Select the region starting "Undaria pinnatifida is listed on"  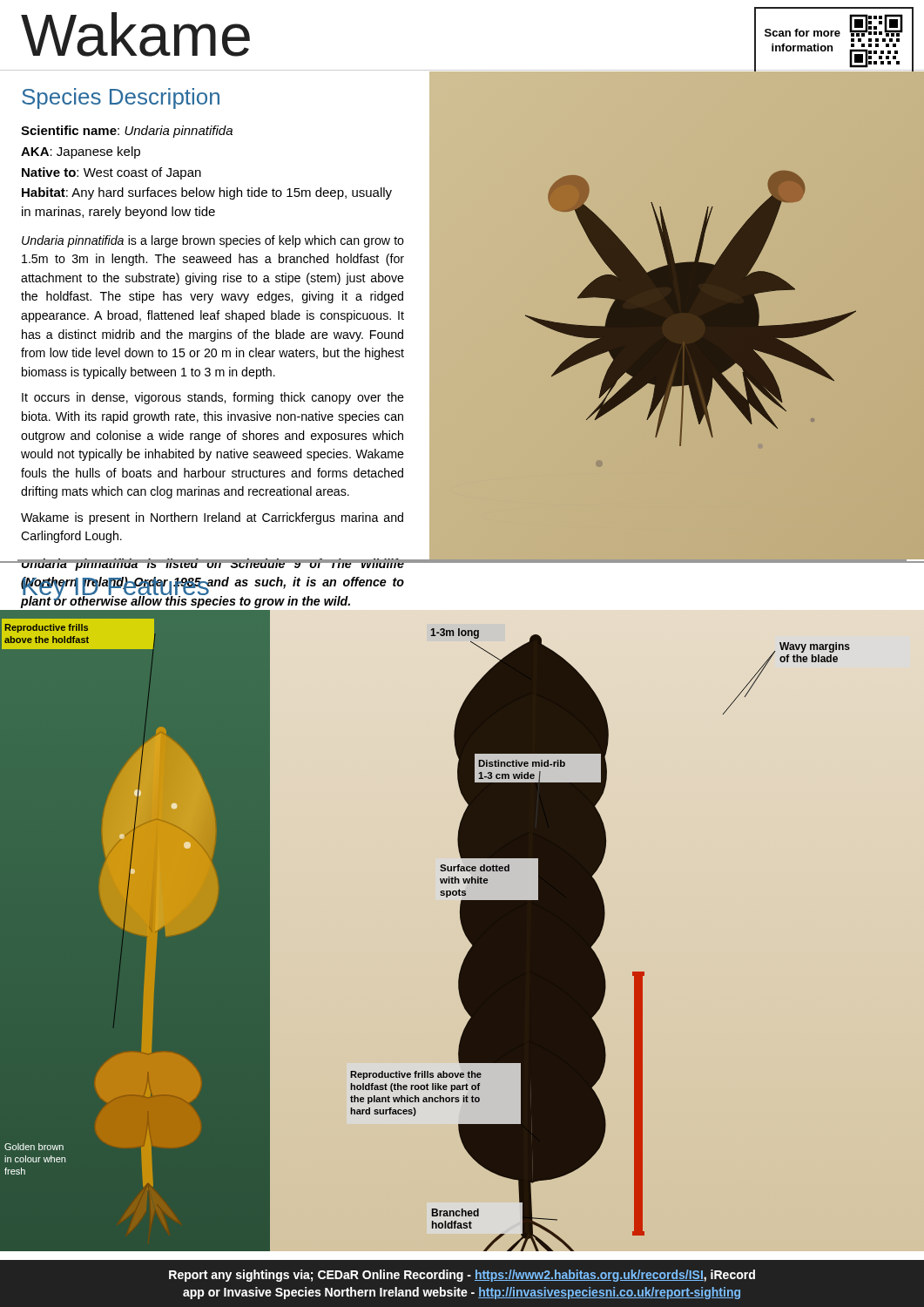pos(212,582)
